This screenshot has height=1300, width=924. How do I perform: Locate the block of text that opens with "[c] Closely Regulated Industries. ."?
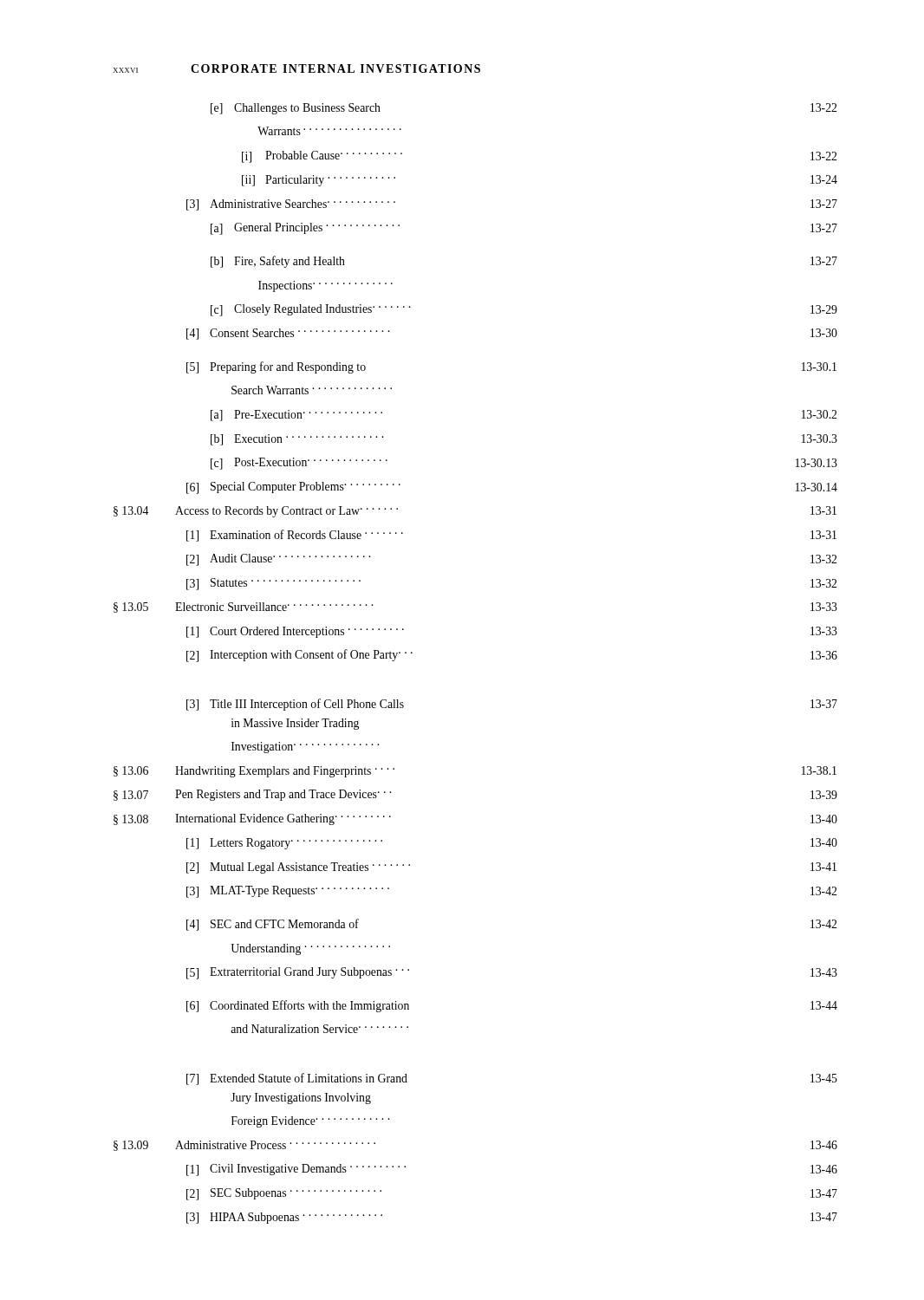point(288,310)
